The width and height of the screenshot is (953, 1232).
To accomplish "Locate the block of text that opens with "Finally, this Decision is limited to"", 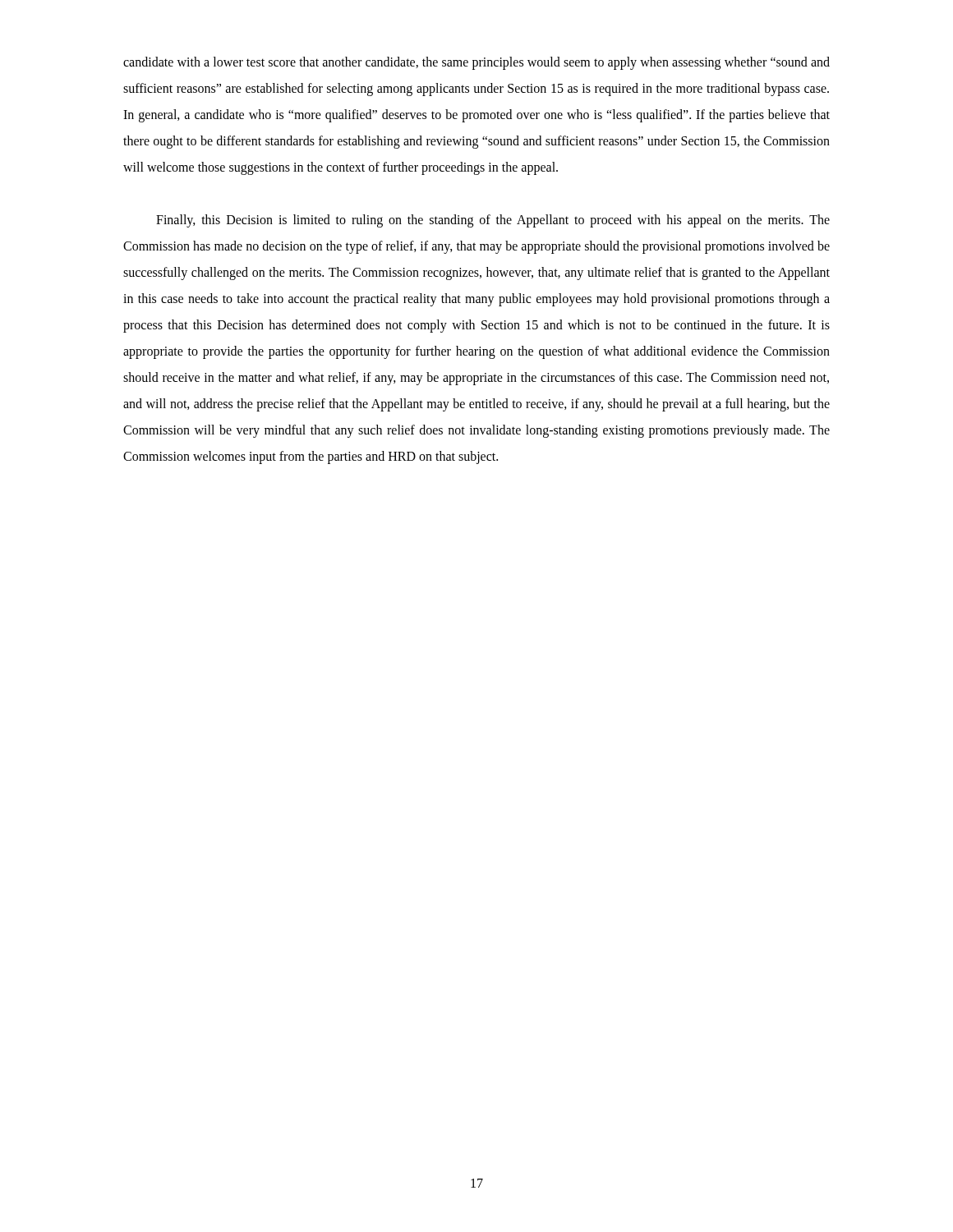I will pos(476,338).
